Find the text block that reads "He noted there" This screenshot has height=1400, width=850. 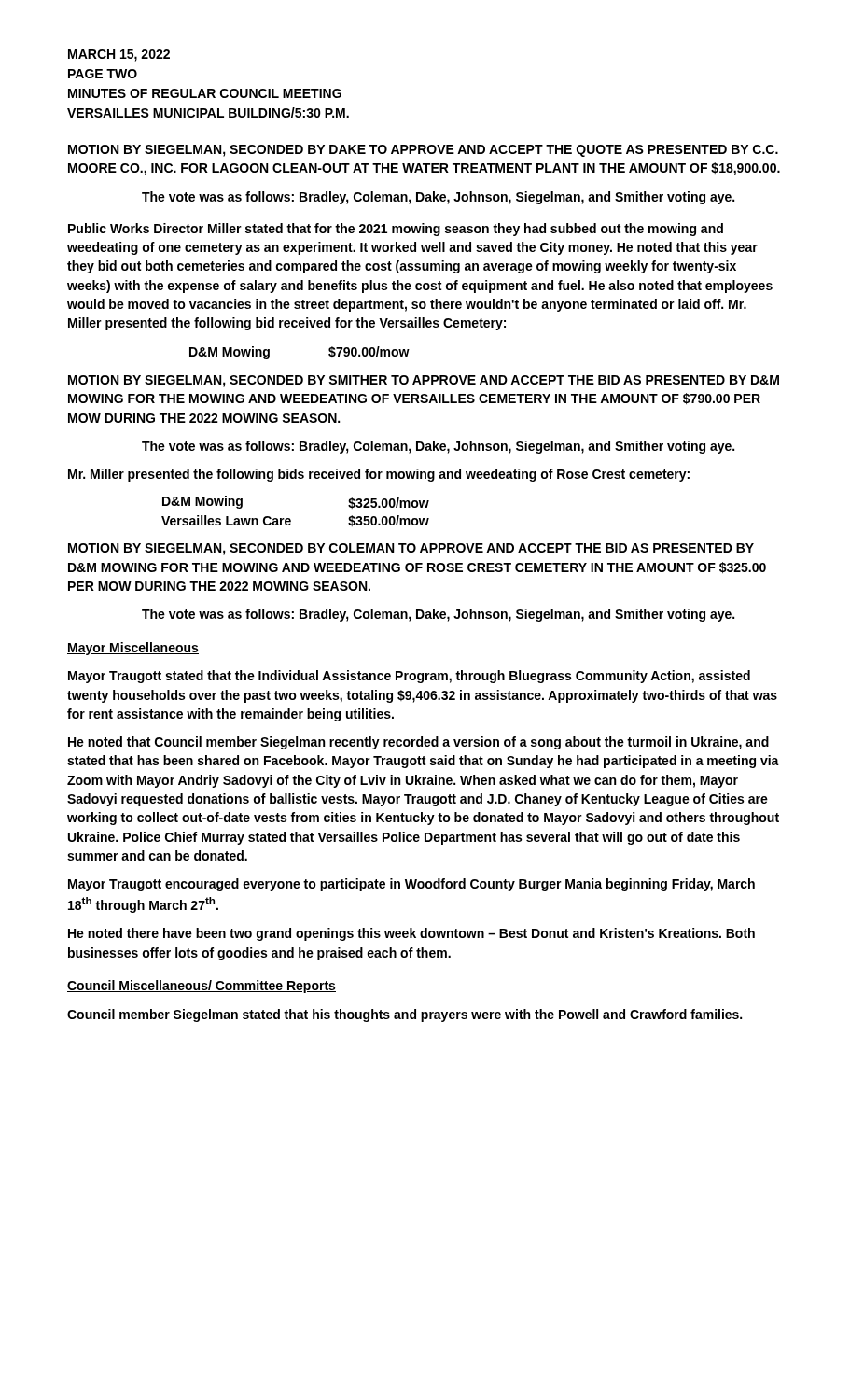(425, 943)
